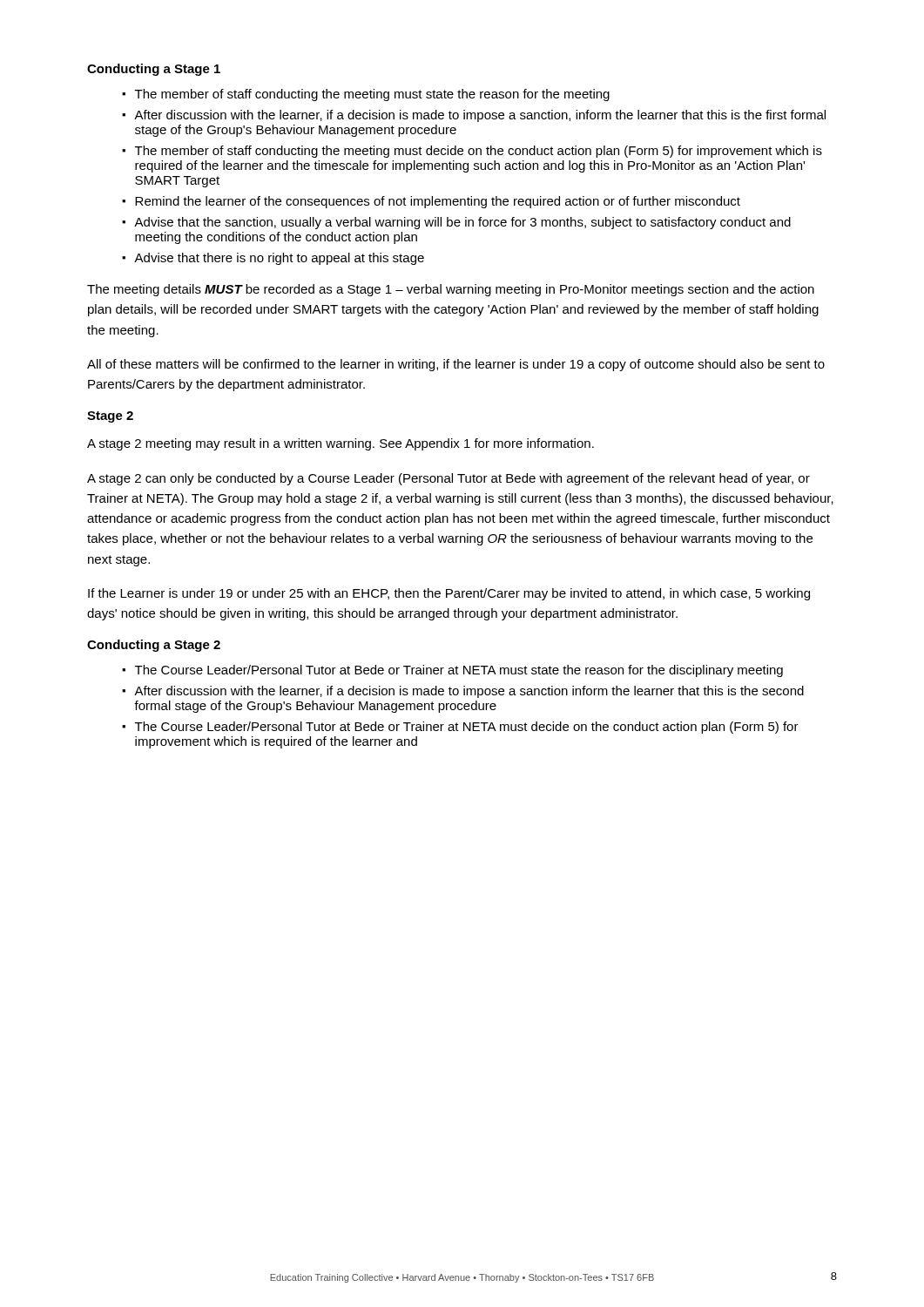The image size is (924, 1307).
Task: Locate the text block starting "All of these"
Action: click(456, 374)
